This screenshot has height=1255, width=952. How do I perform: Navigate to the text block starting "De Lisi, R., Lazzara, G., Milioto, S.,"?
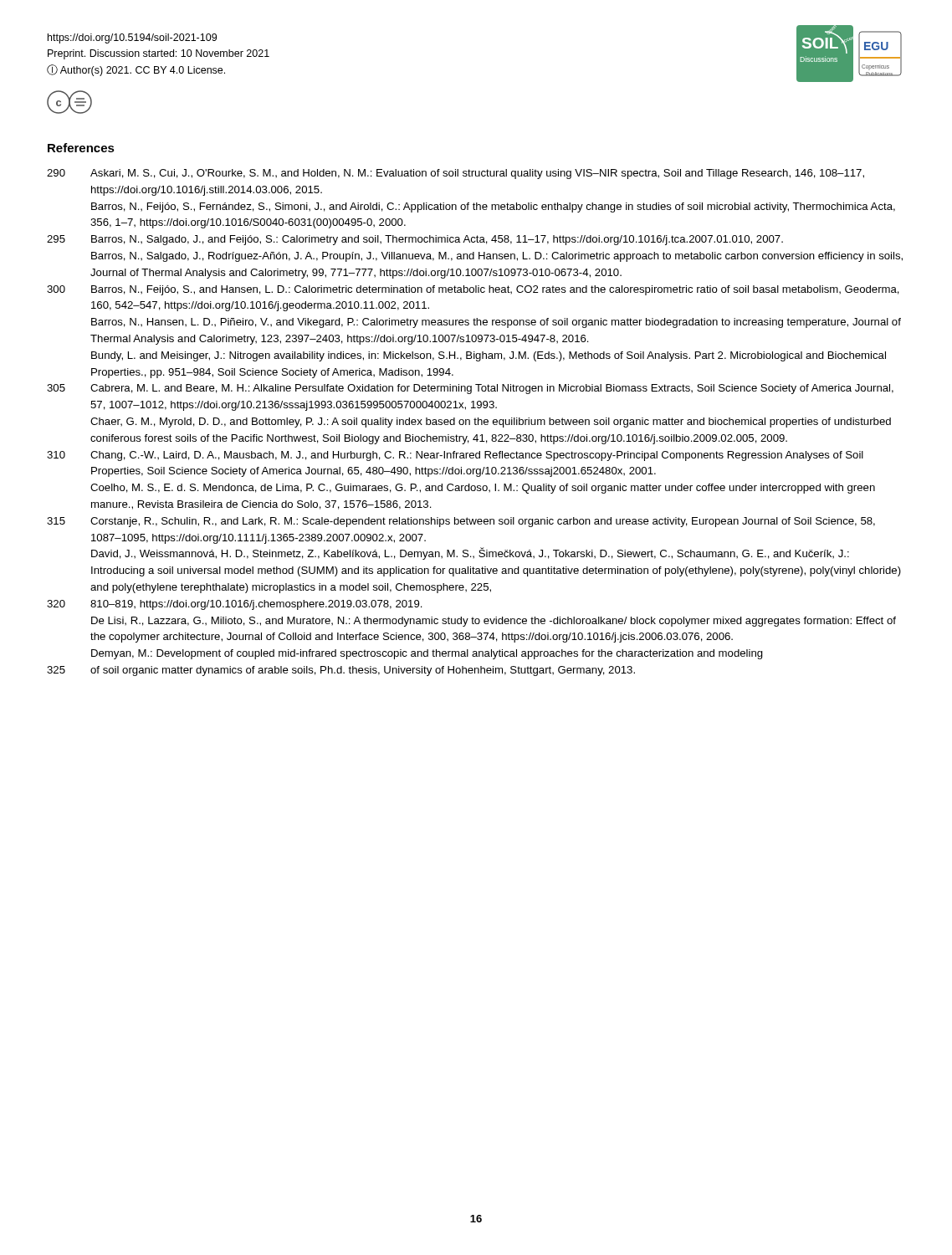476,629
